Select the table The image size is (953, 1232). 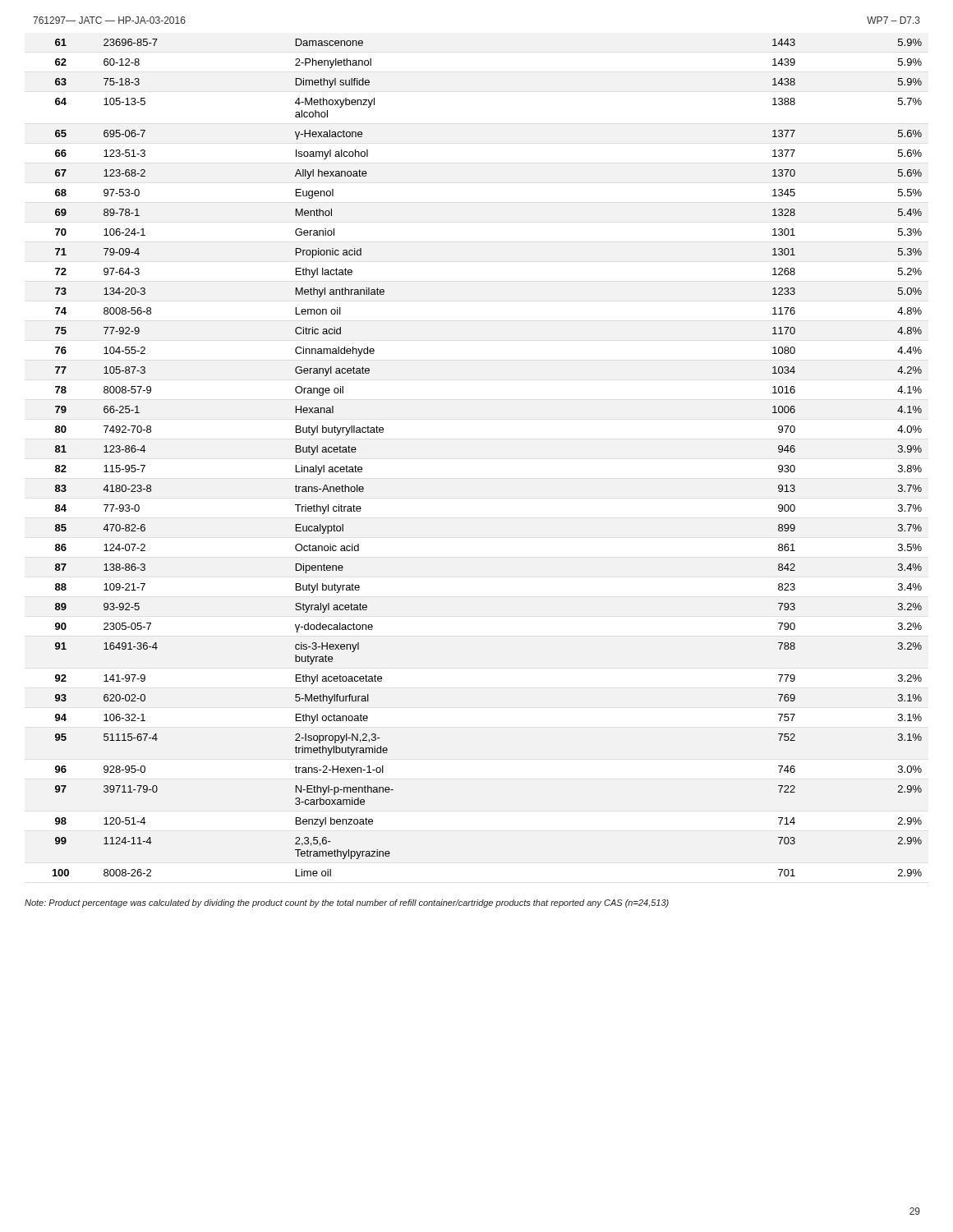pos(476,462)
